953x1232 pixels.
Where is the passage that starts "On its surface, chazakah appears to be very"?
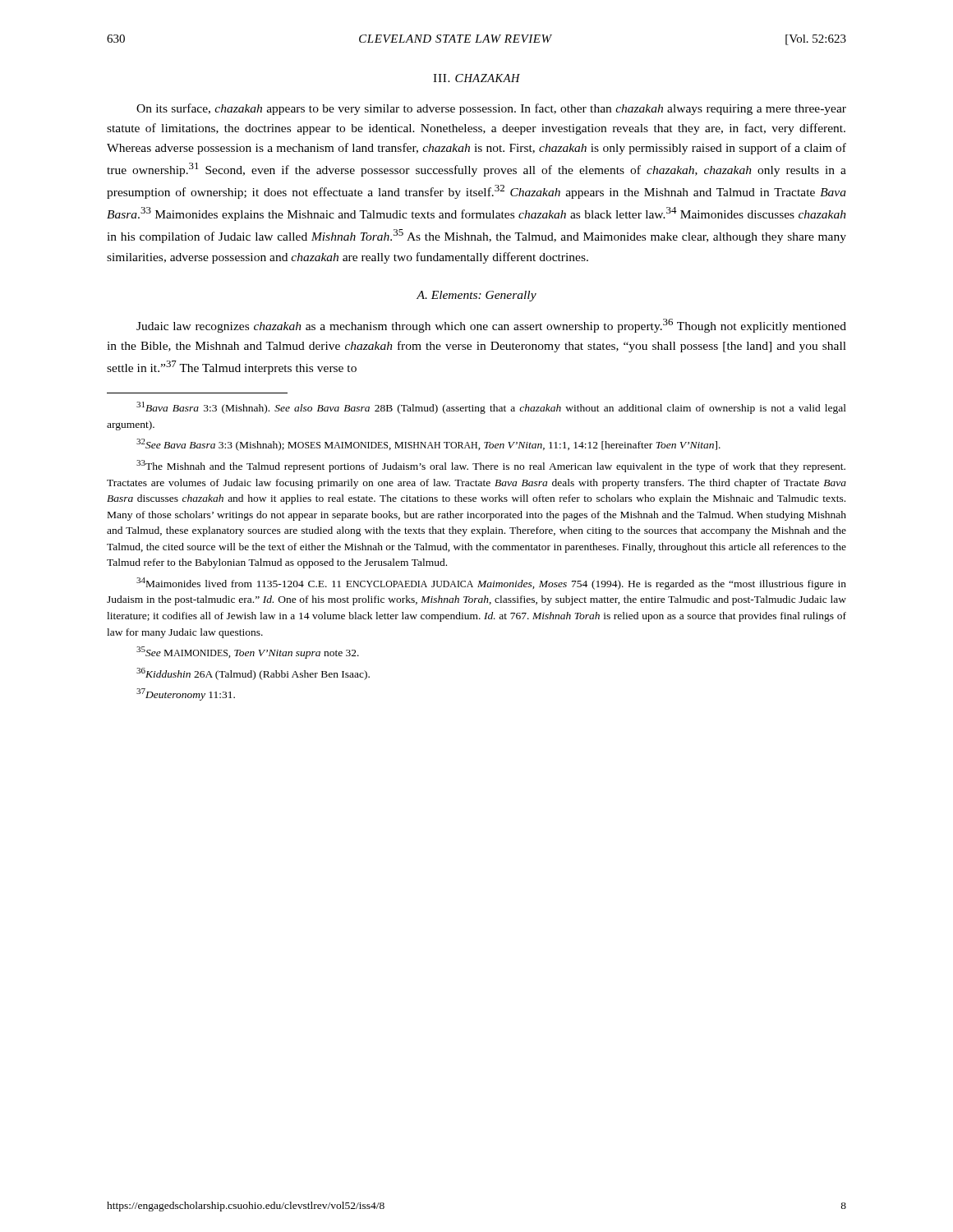[476, 183]
